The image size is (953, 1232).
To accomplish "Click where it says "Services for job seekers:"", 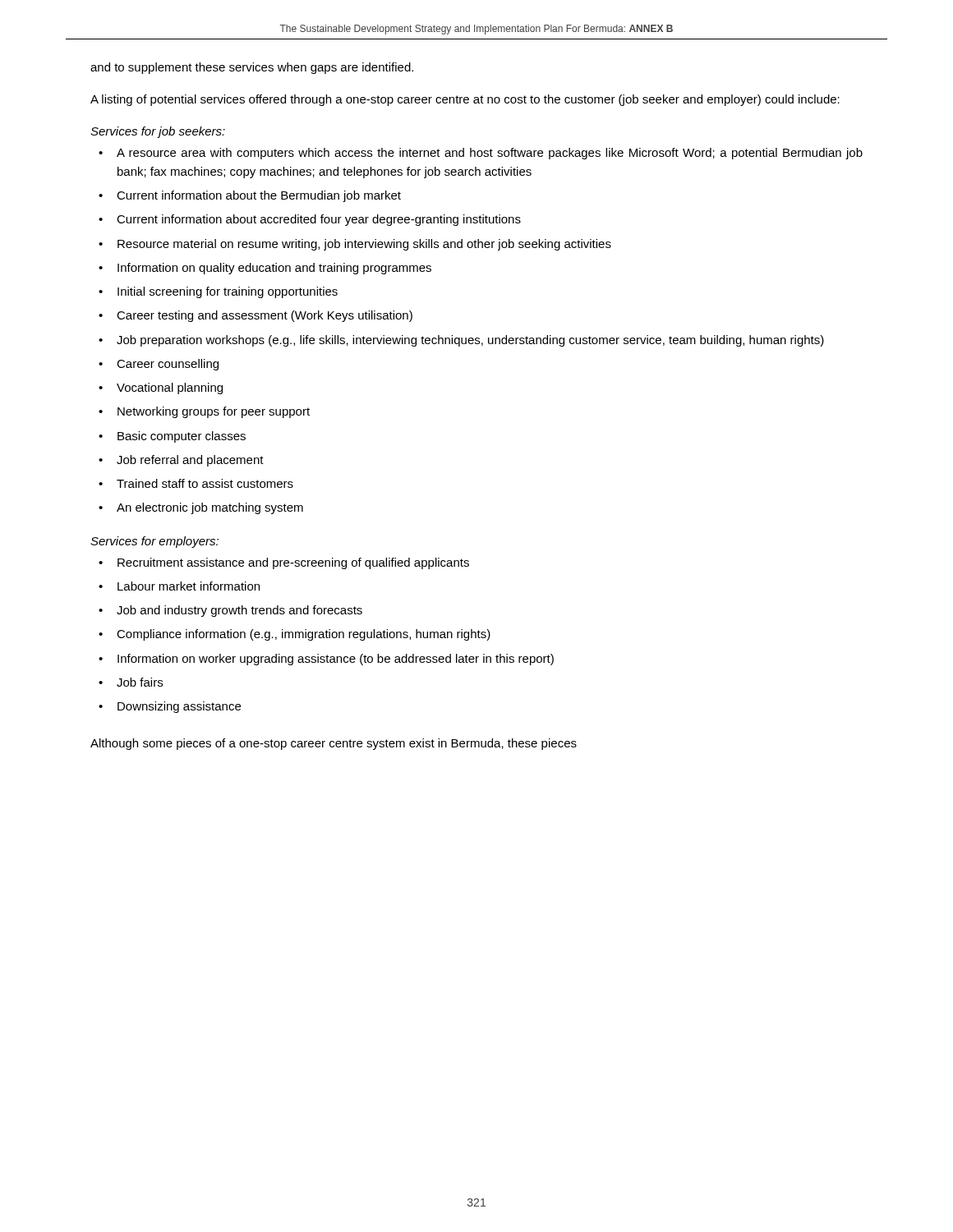I will [158, 131].
